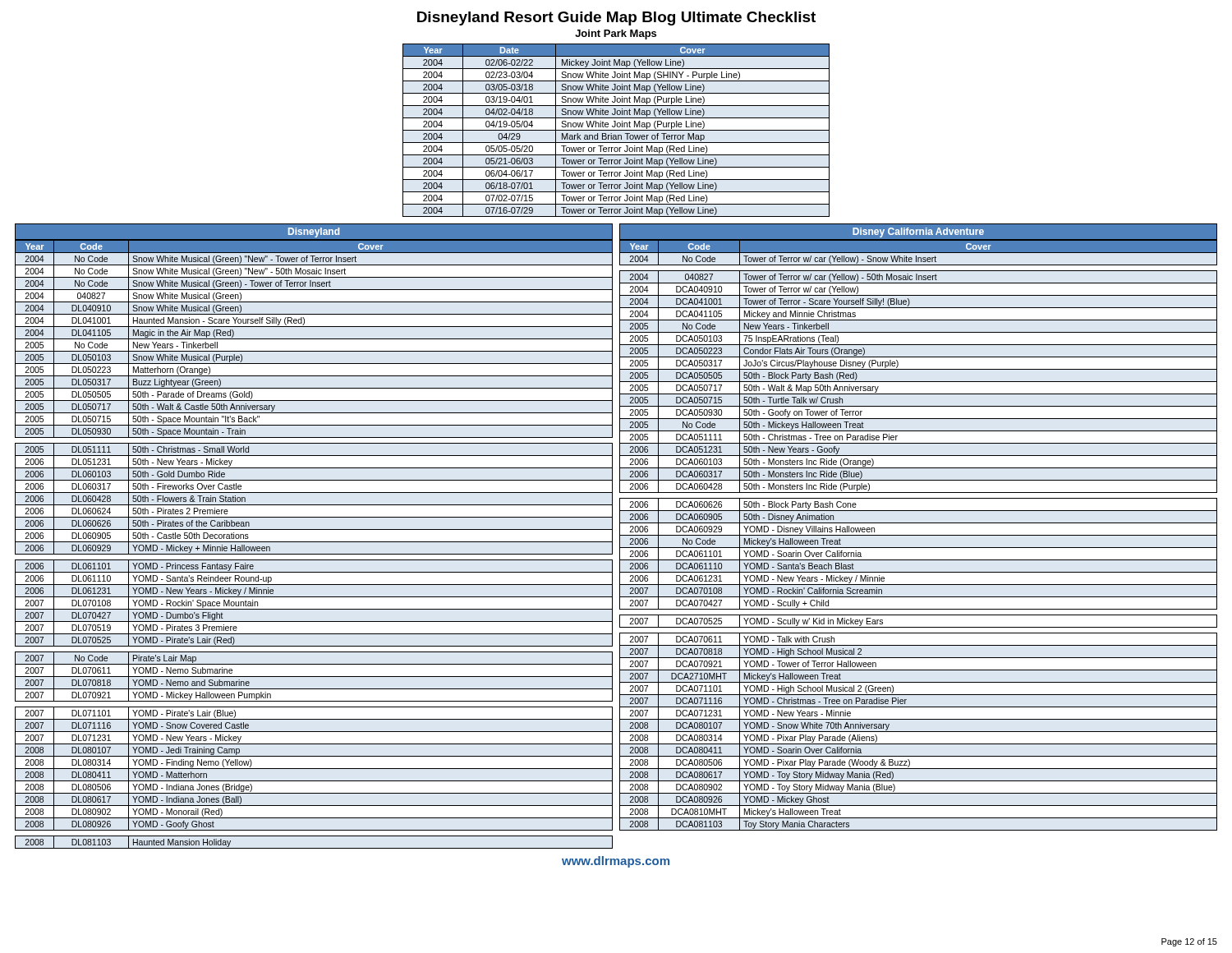The image size is (1232, 953).
Task: Find the table that mentions "YOMD - Pixar Play Parade"
Action: point(918,535)
